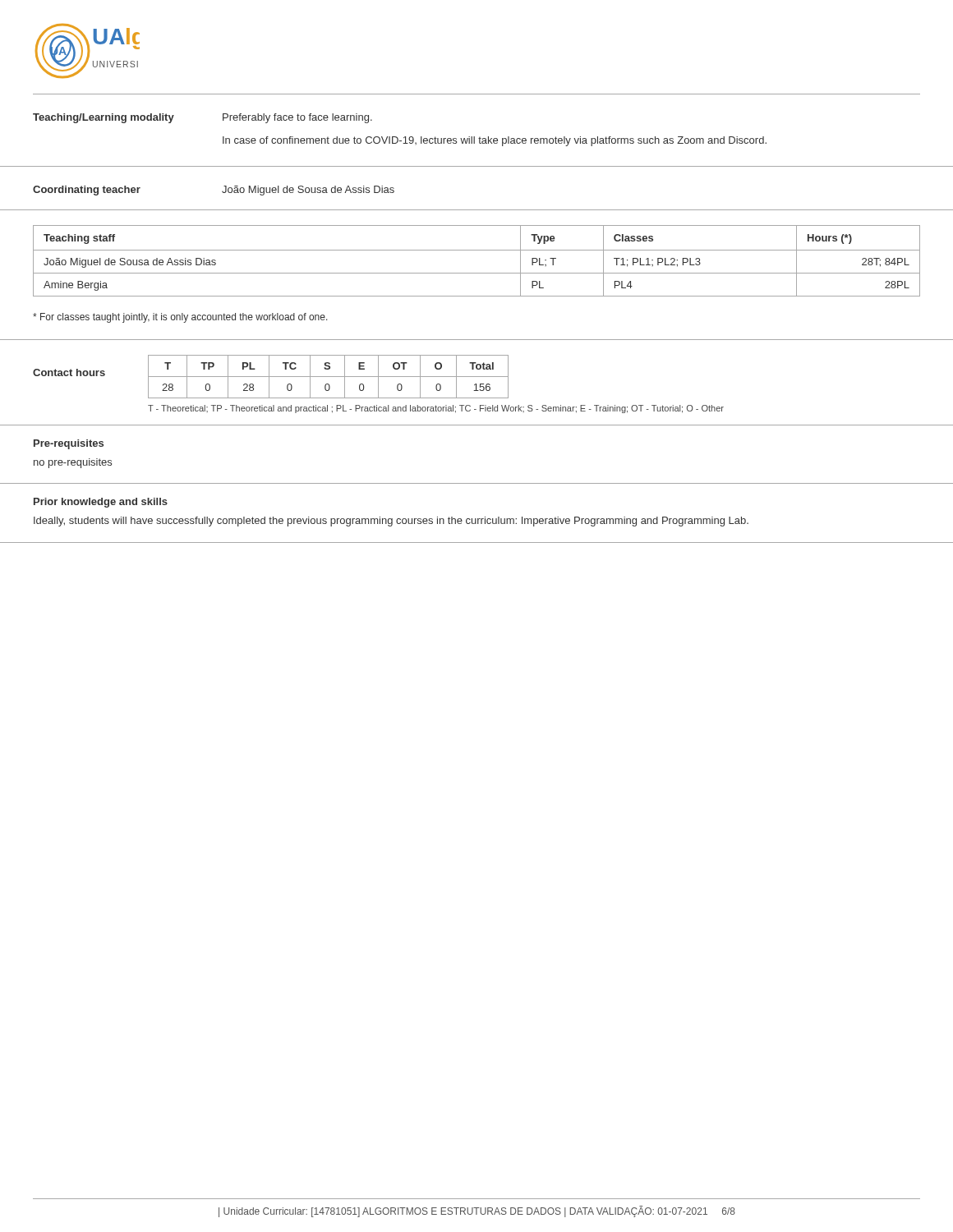
Task: Locate the block of text that opens with "T - Theoretical; TP"
Action: (x=436, y=408)
